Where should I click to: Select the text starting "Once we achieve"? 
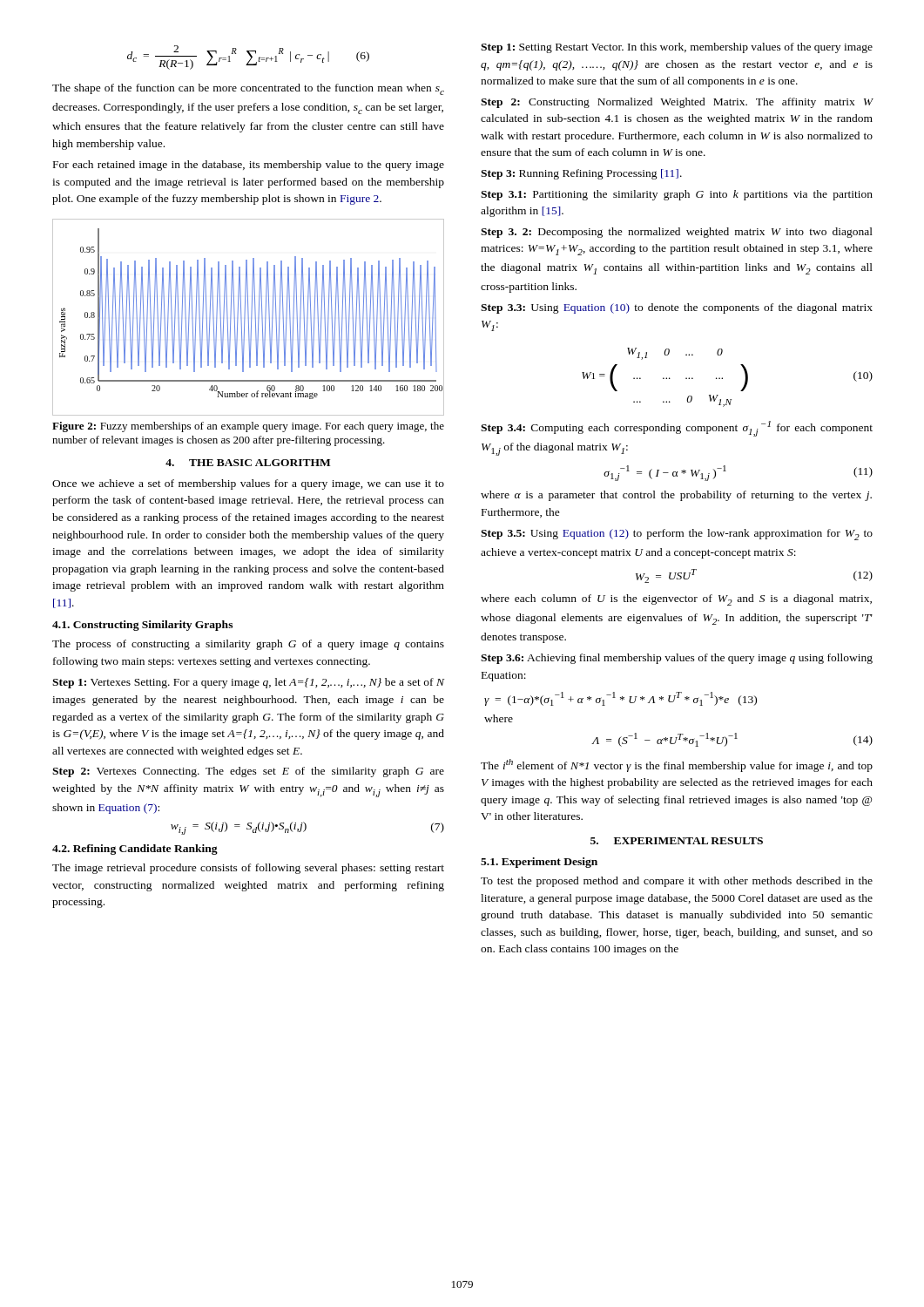point(248,543)
